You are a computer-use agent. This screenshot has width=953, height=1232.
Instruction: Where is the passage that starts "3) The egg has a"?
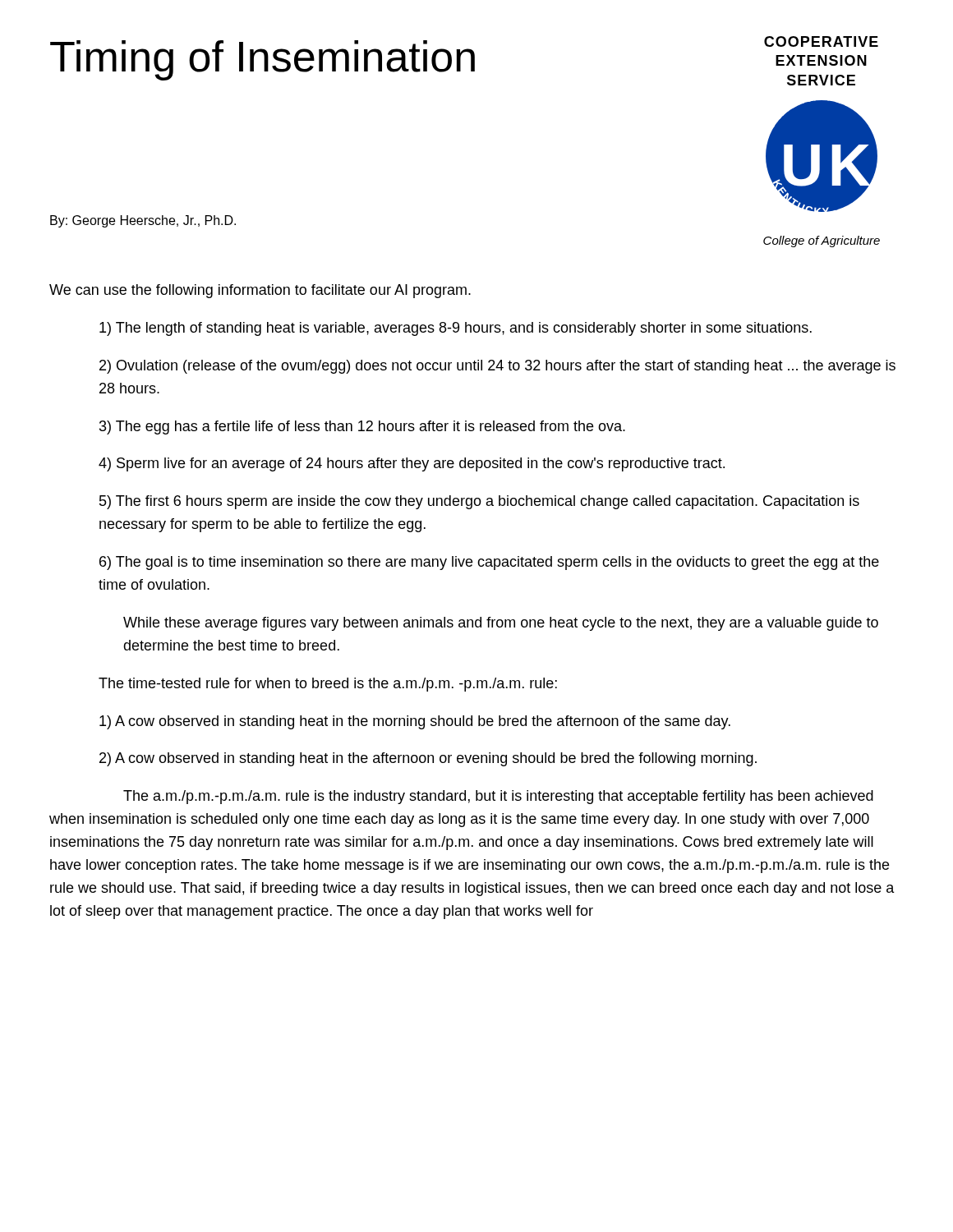tap(501, 427)
